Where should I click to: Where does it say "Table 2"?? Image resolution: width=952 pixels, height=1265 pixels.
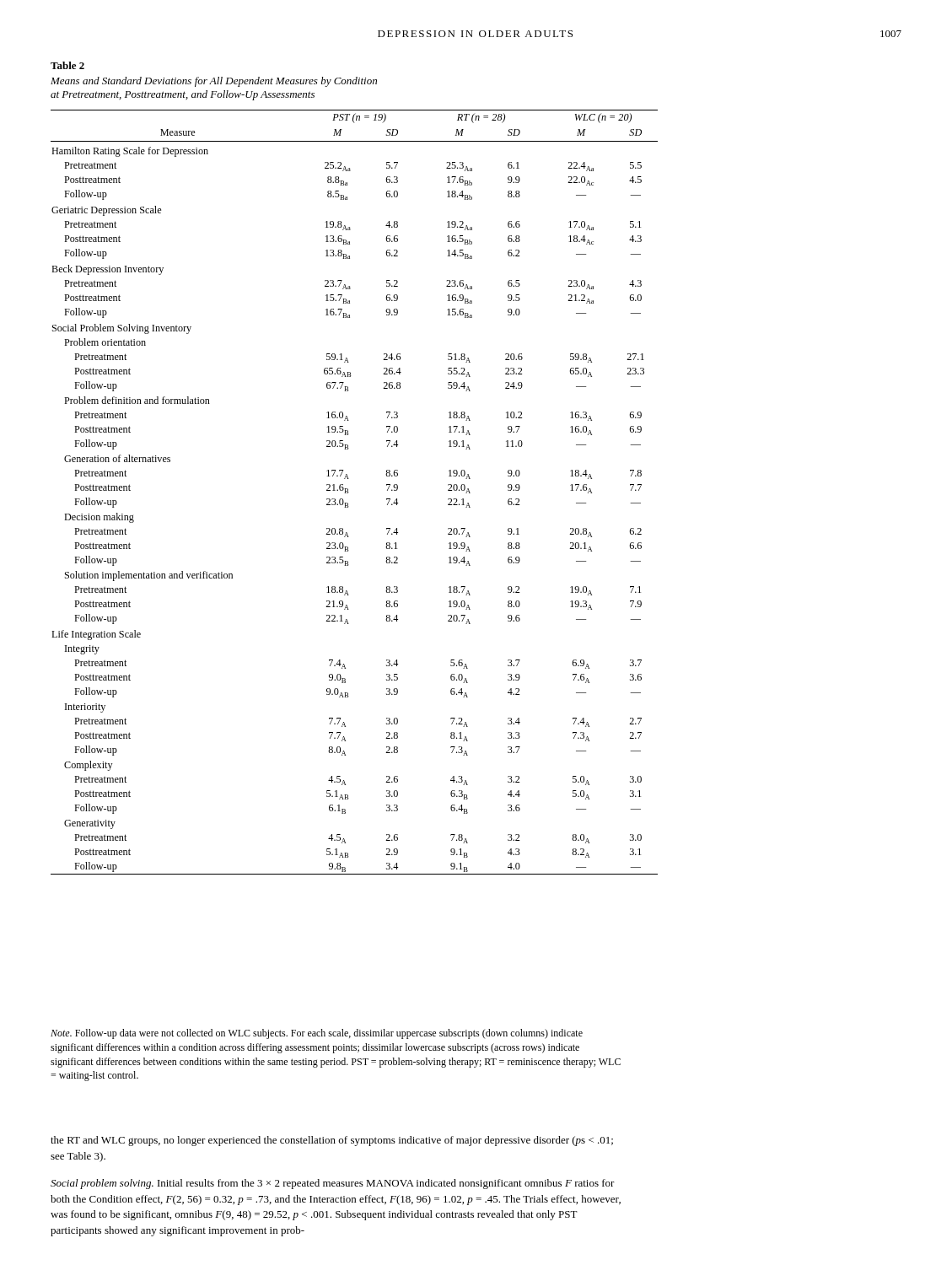coord(68,65)
